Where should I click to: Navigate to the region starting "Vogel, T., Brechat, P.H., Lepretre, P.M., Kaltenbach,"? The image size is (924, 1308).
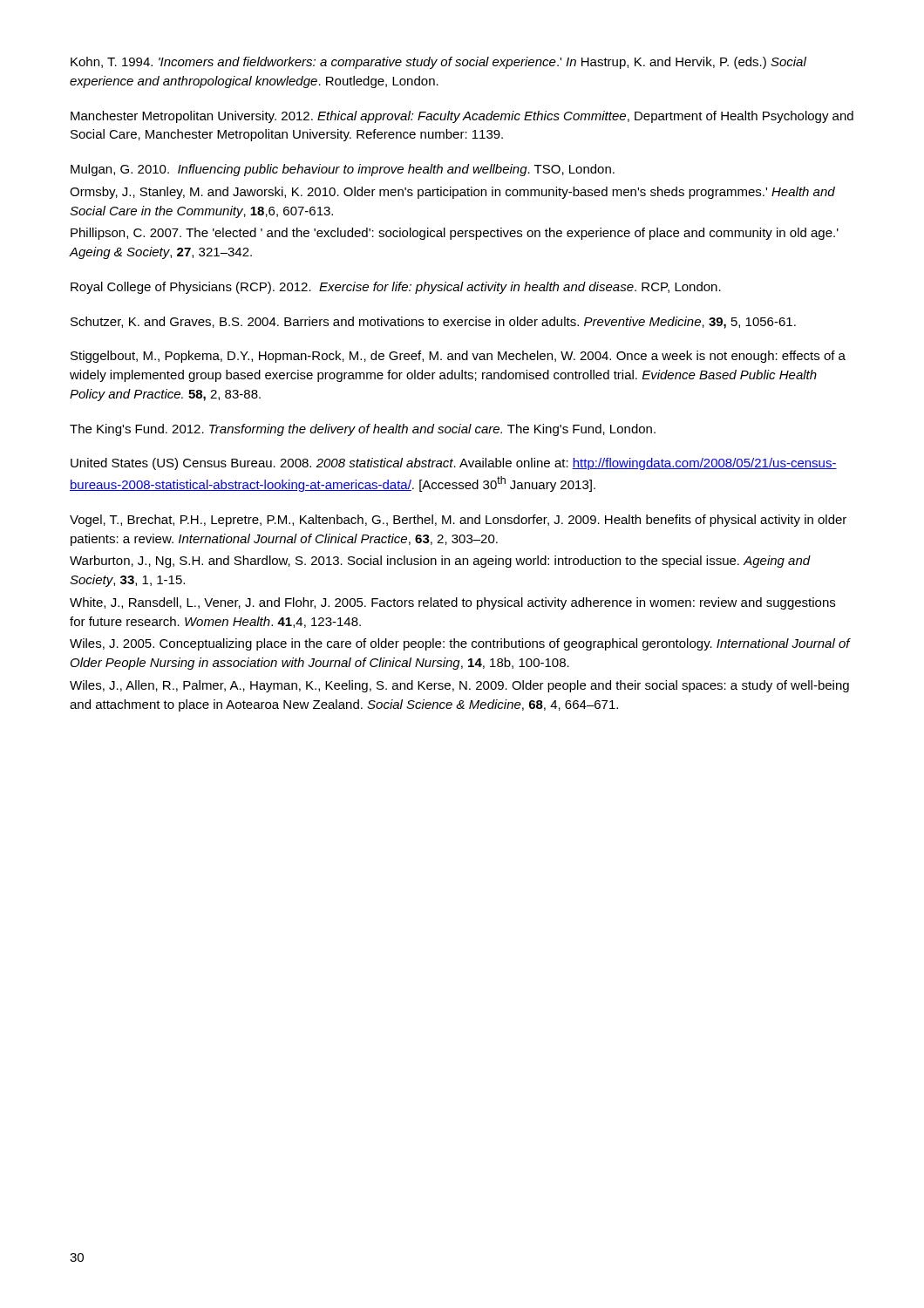[458, 529]
